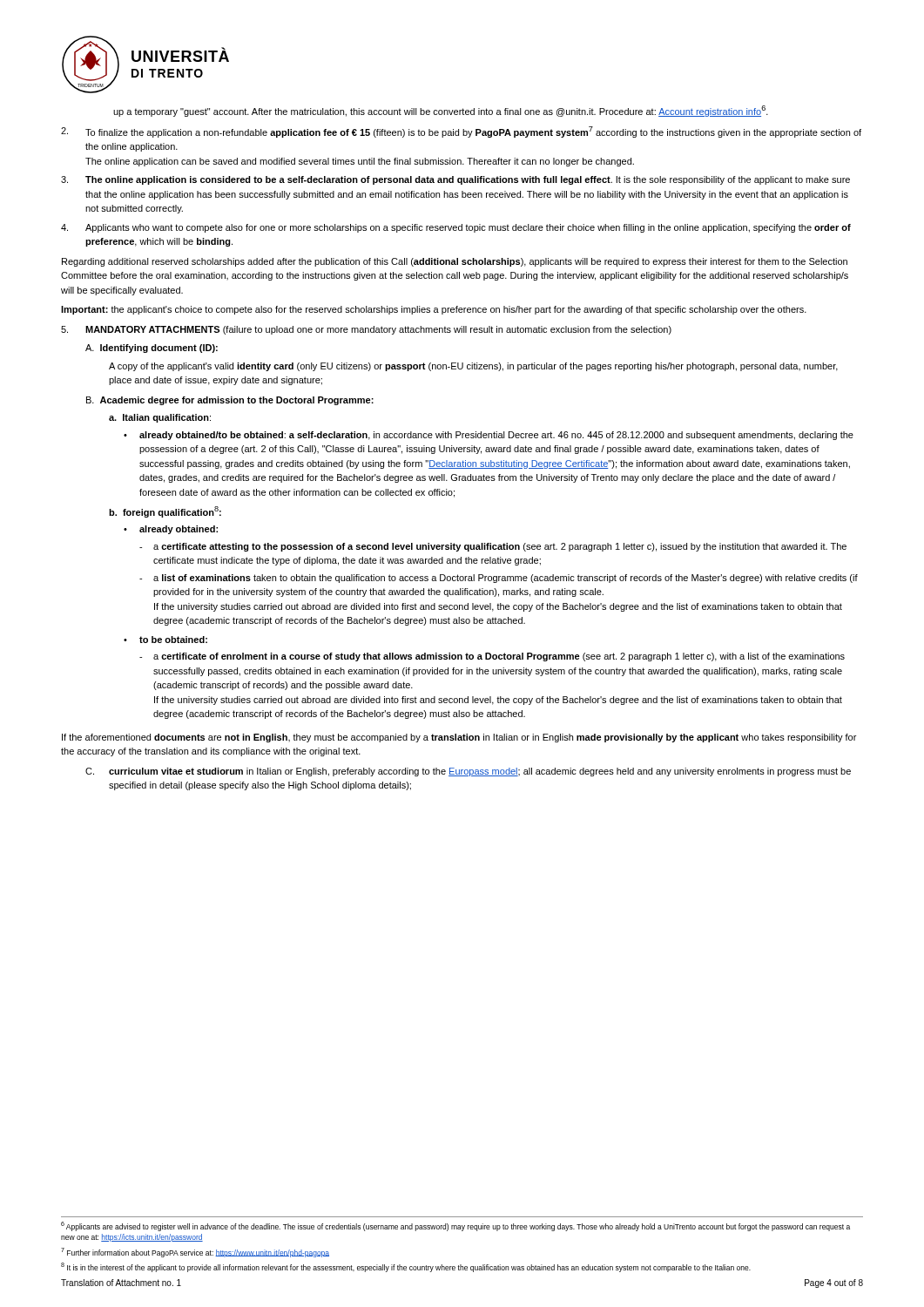Viewport: 924px width, 1307px height.
Task: Locate the region starting "C. curriculum vitae et studiorum in Italian"
Action: (x=474, y=778)
